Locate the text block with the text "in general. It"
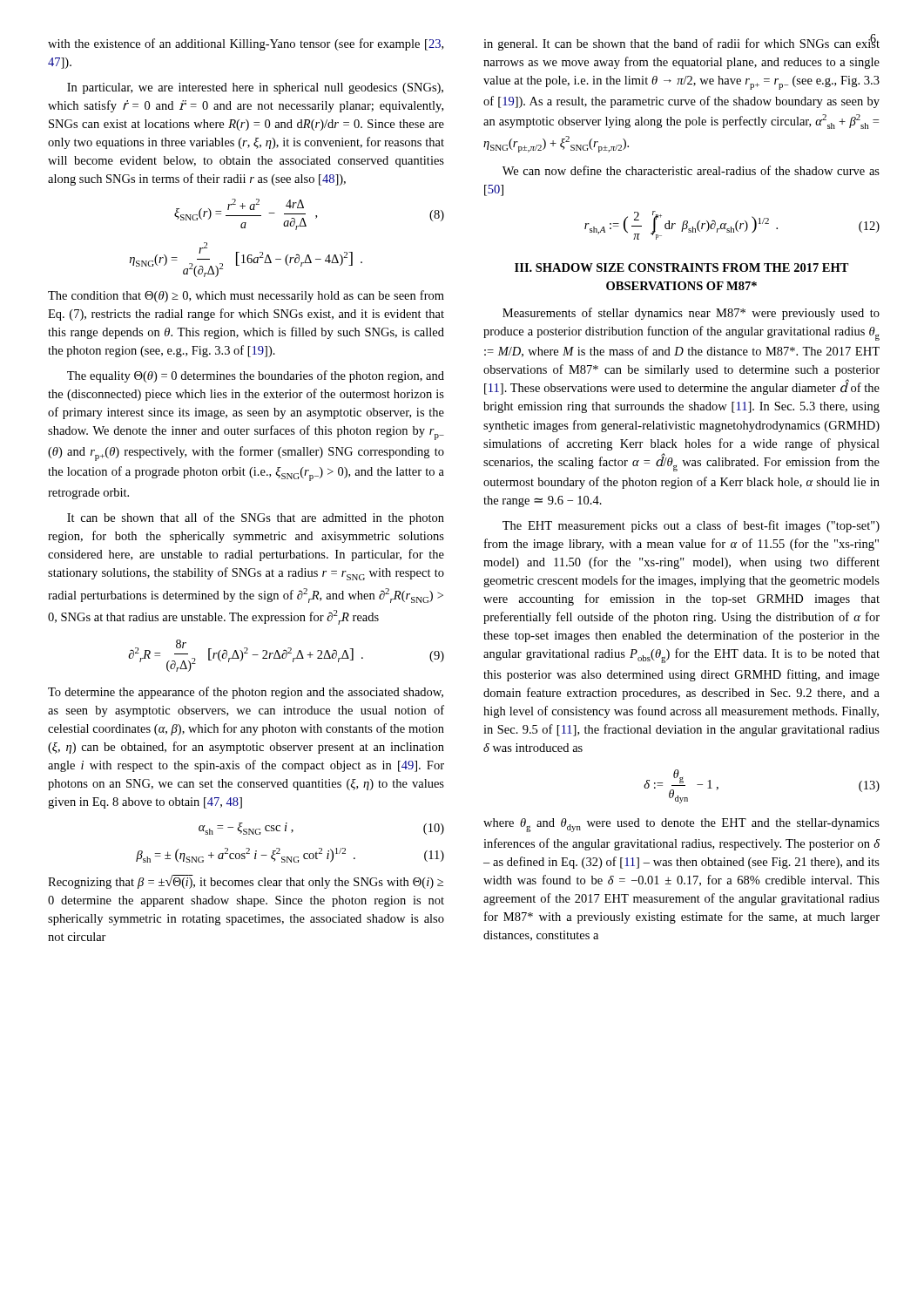The height and width of the screenshot is (1307, 924). click(x=681, y=117)
